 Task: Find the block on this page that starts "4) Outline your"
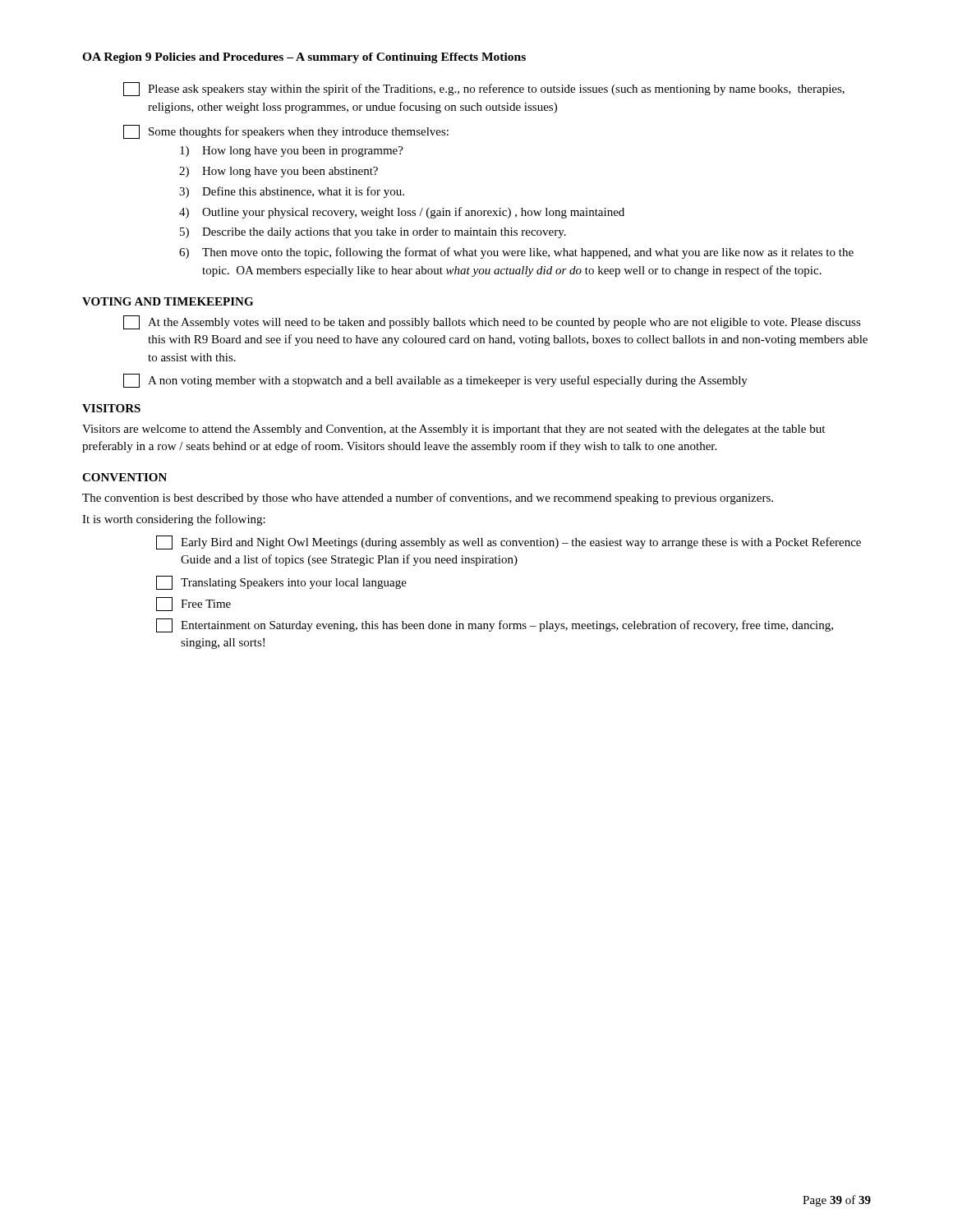[x=525, y=212]
